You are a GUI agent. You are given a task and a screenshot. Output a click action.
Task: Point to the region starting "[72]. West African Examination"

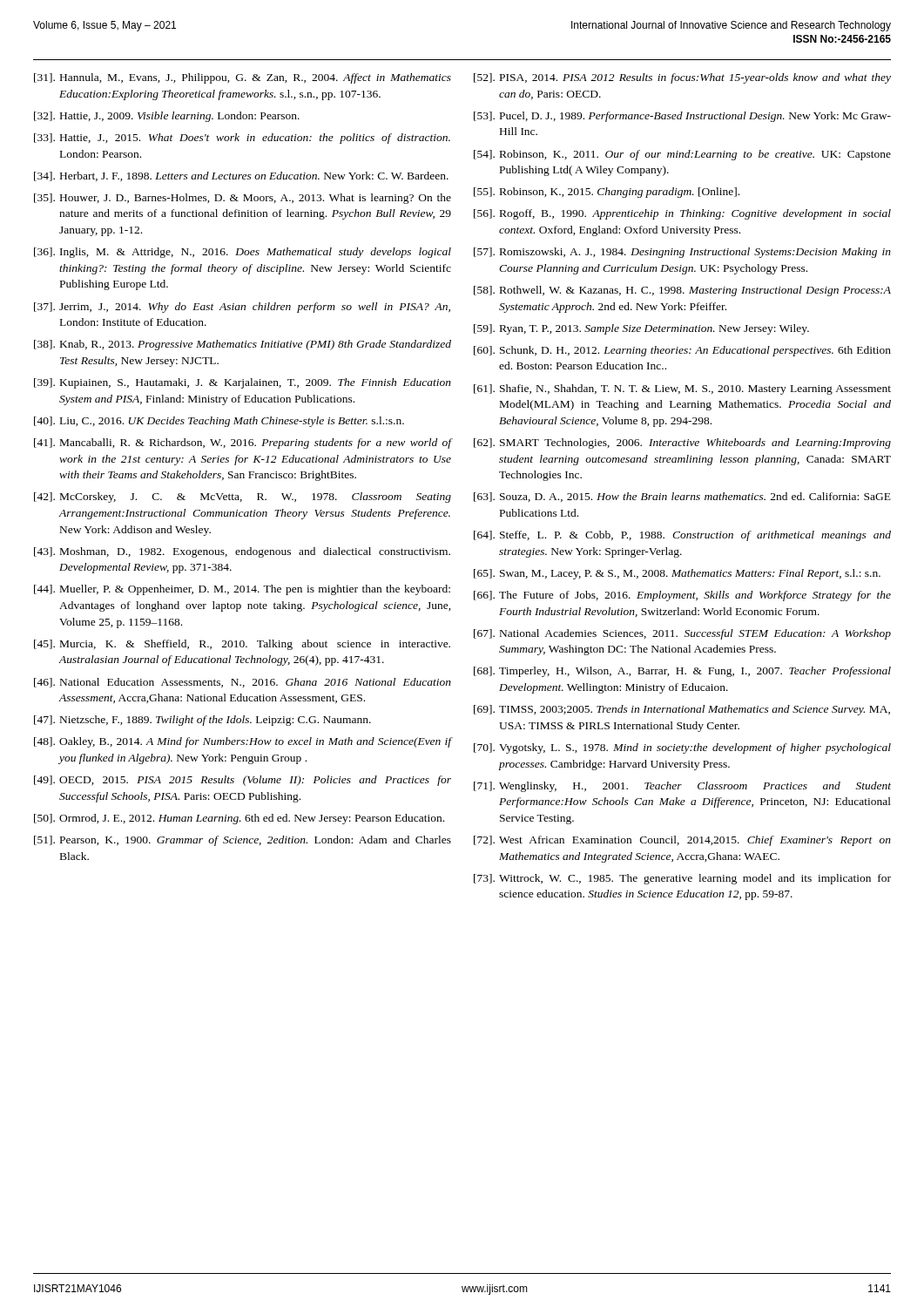point(682,848)
